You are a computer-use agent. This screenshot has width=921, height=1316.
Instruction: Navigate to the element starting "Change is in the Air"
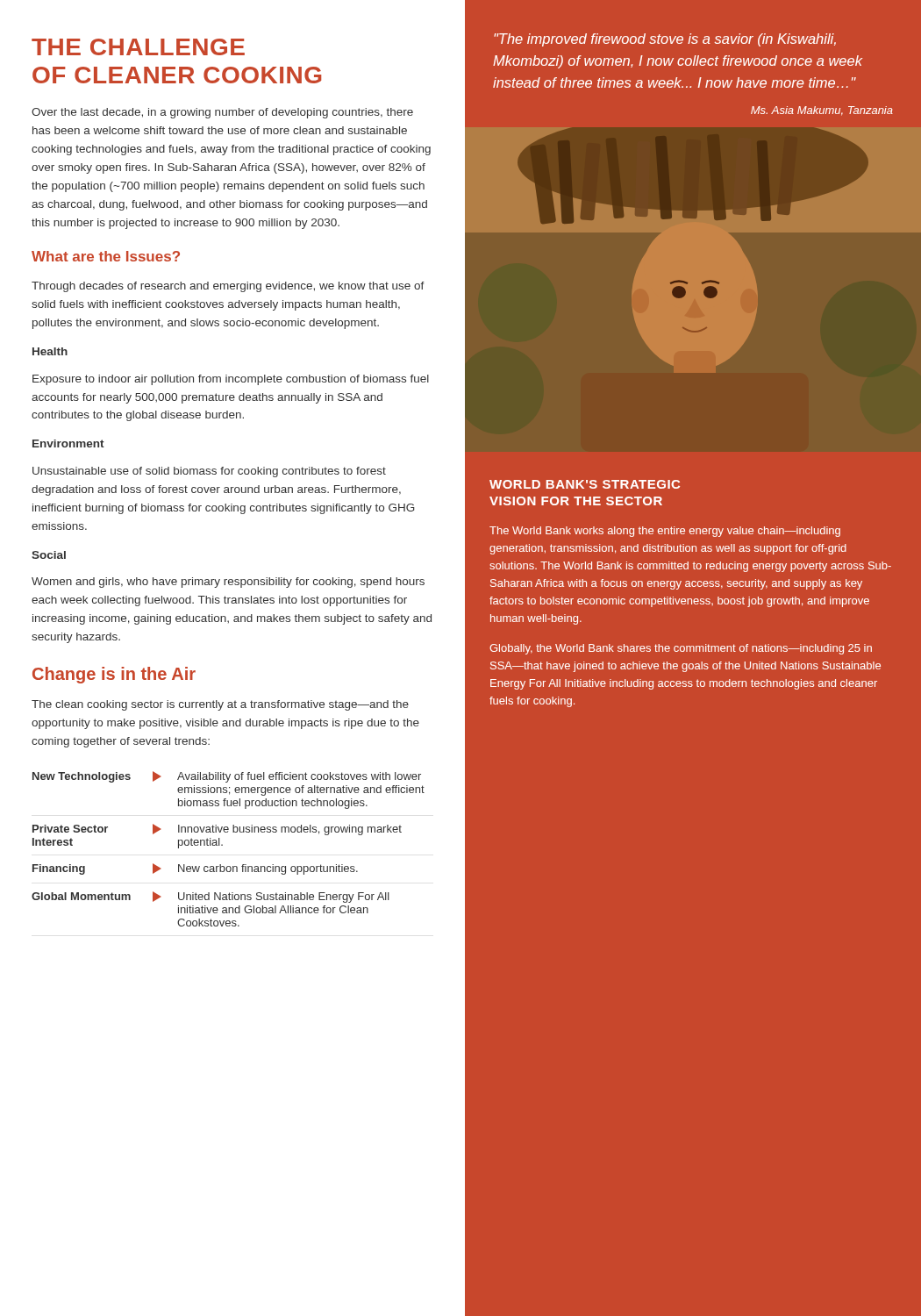pyautogui.click(x=114, y=675)
